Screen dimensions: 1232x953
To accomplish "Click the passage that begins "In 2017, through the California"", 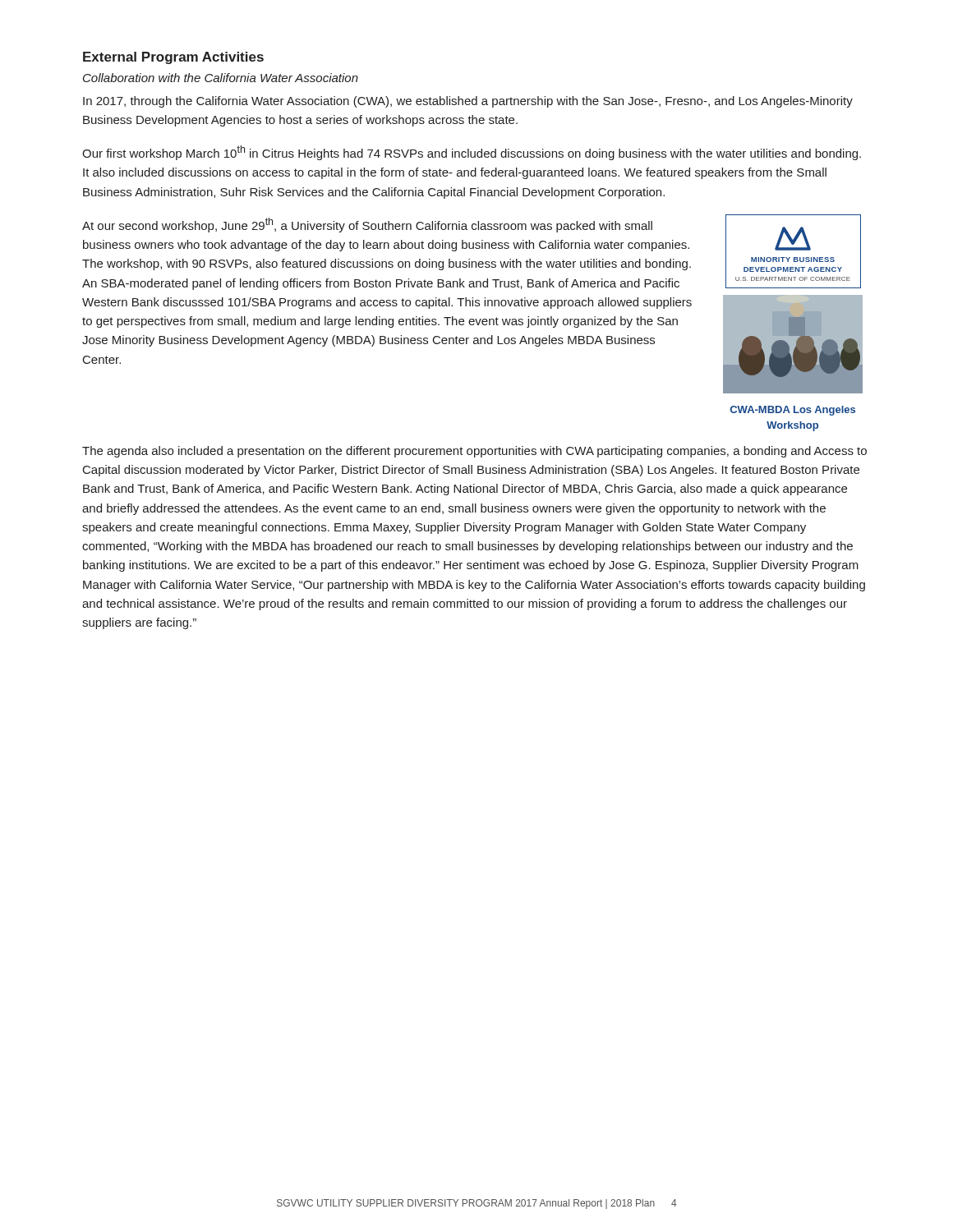I will [x=467, y=110].
